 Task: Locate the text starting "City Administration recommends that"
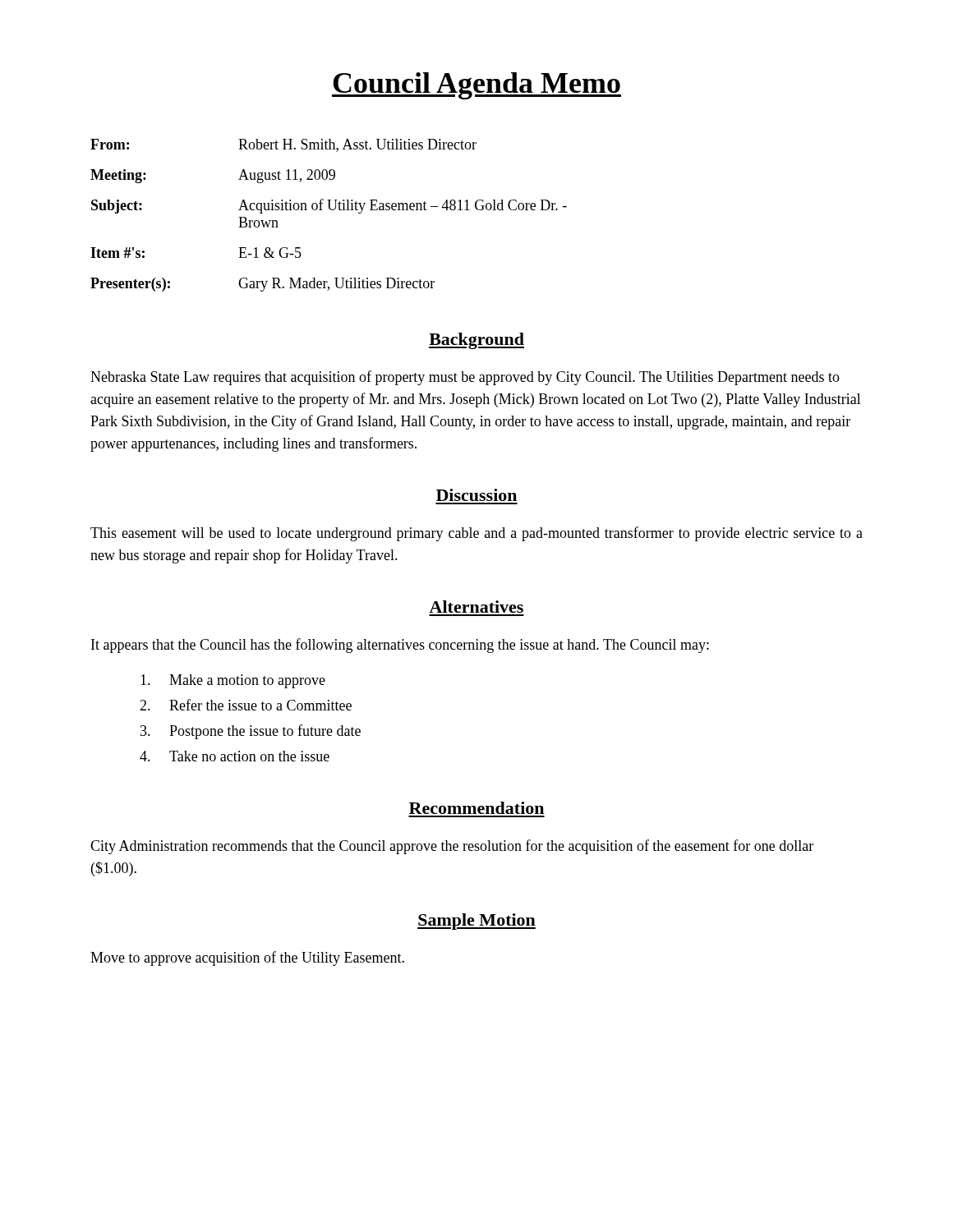pyautogui.click(x=452, y=857)
